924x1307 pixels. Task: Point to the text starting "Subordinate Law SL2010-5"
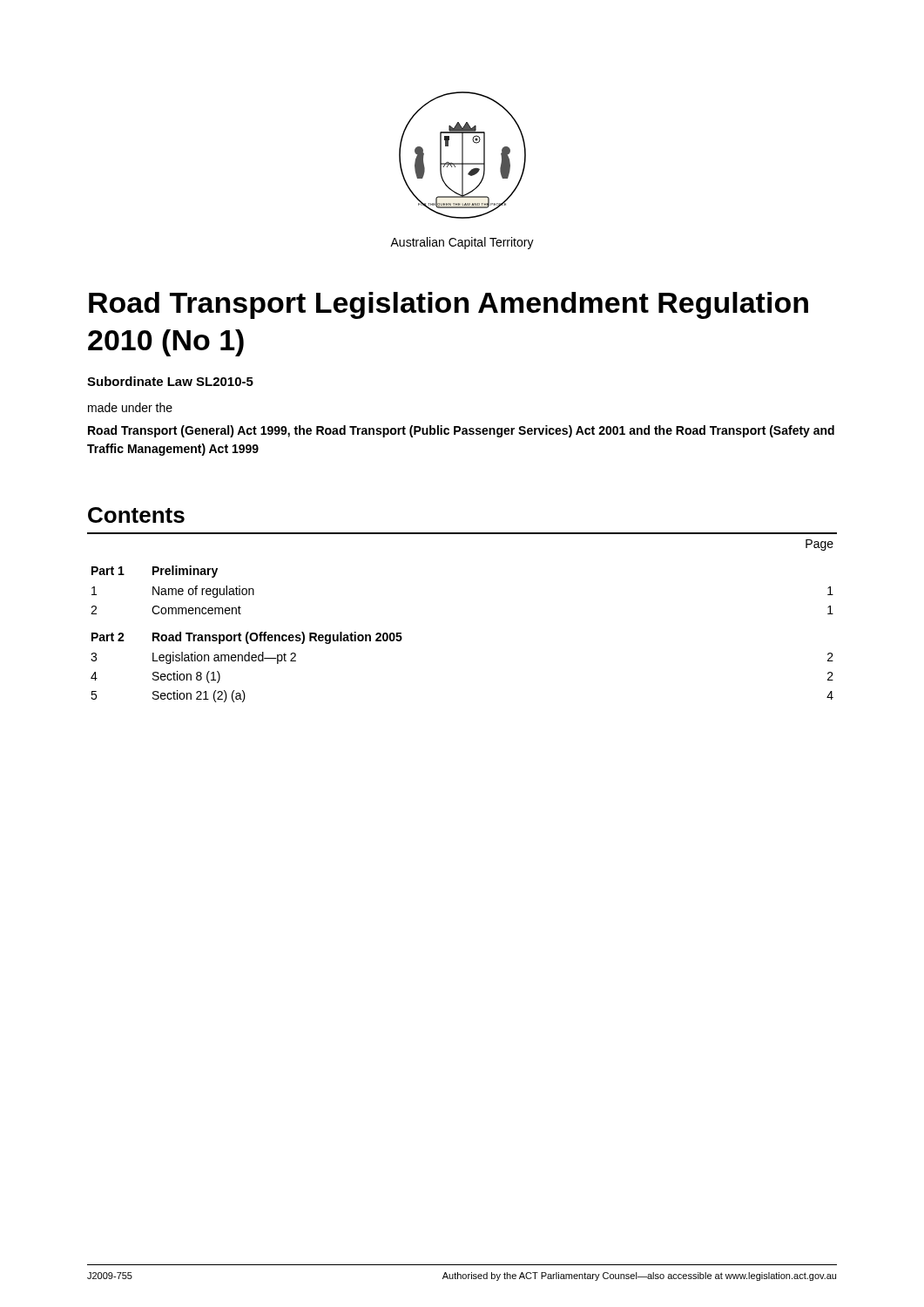point(170,381)
